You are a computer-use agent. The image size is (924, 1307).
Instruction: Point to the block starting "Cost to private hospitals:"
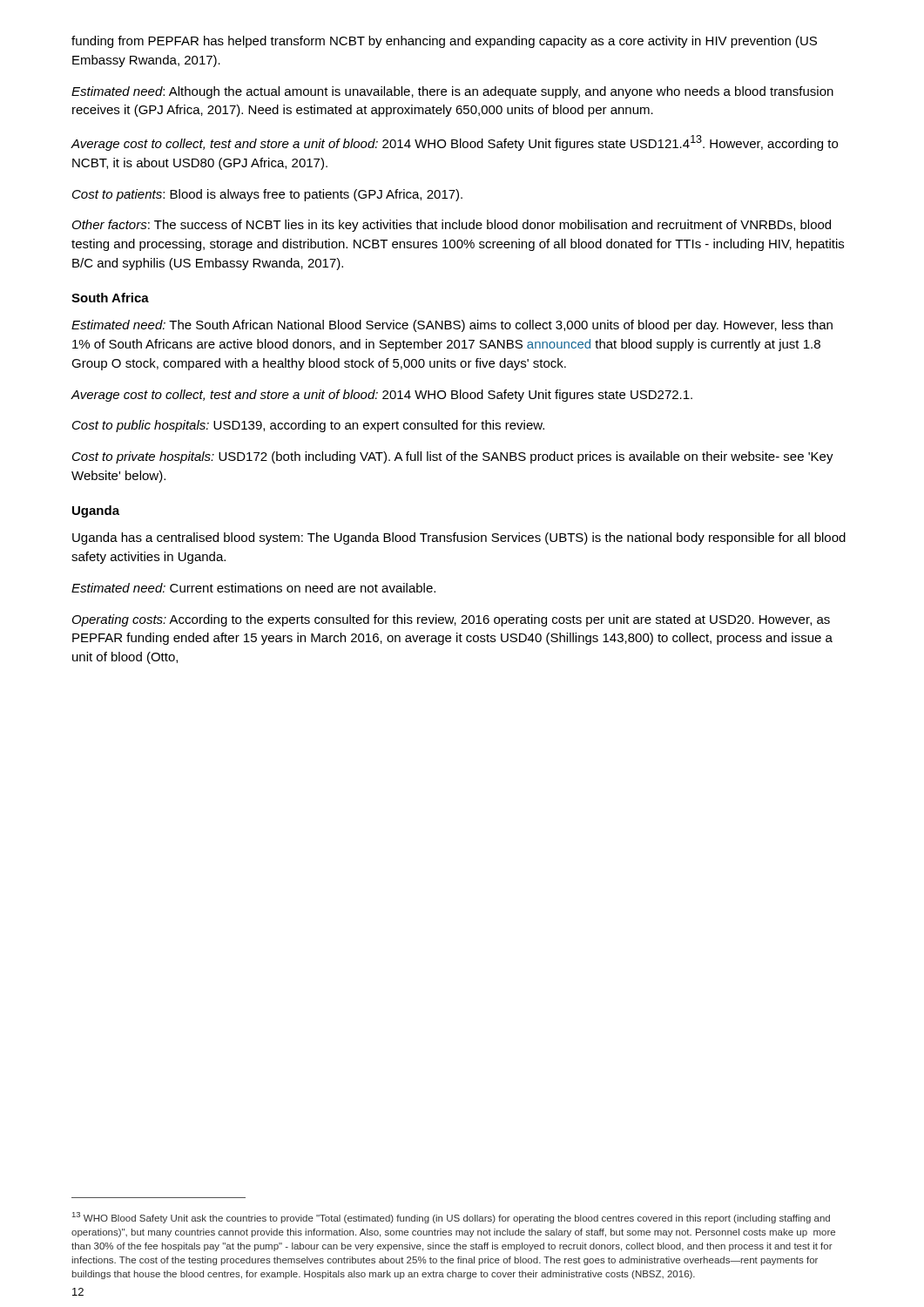(x=462, y=466)
